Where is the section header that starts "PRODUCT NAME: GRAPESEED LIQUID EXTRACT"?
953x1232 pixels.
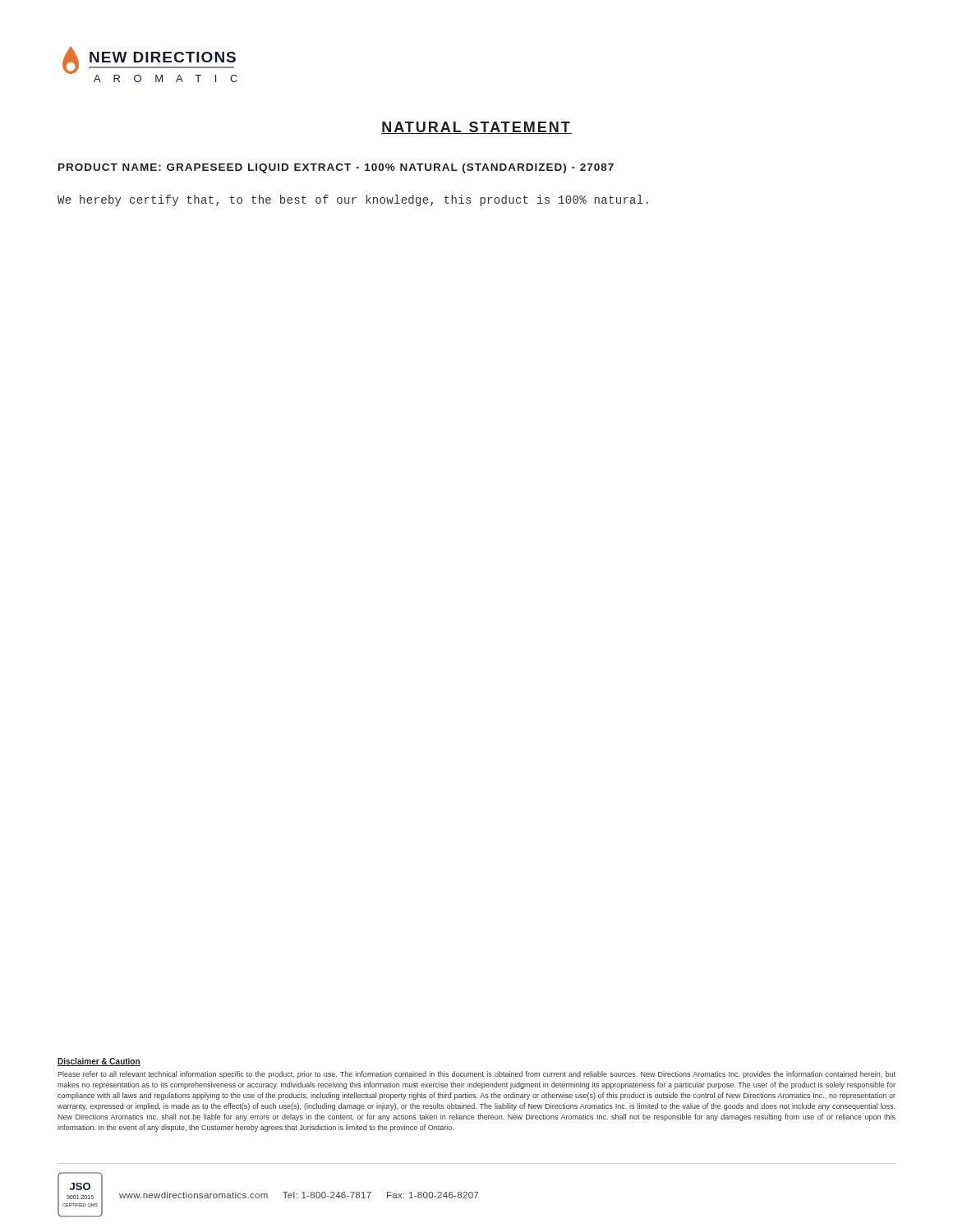pos(336,167)
